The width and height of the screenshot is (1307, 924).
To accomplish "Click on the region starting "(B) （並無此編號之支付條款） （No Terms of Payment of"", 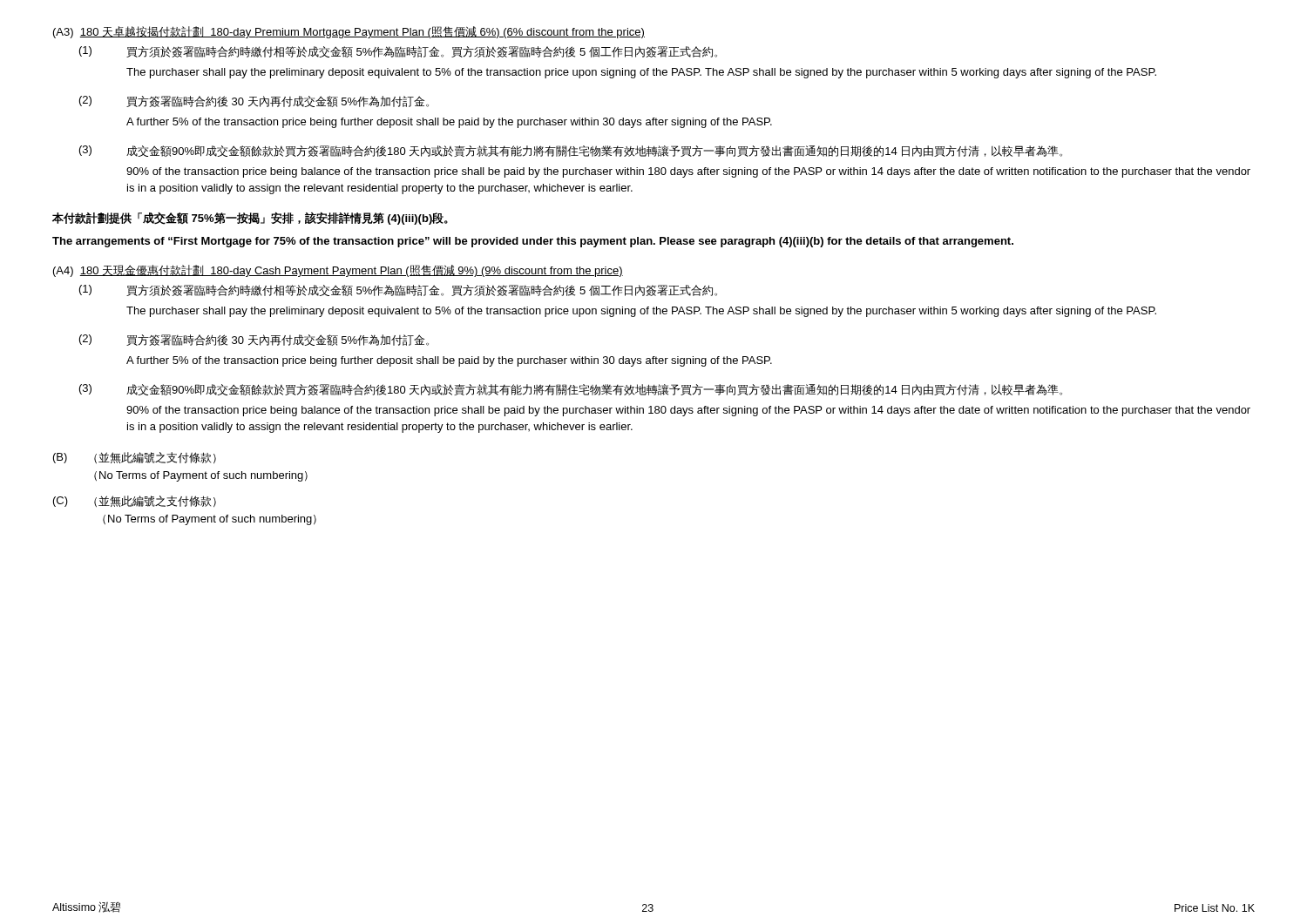I will [135, 458].
